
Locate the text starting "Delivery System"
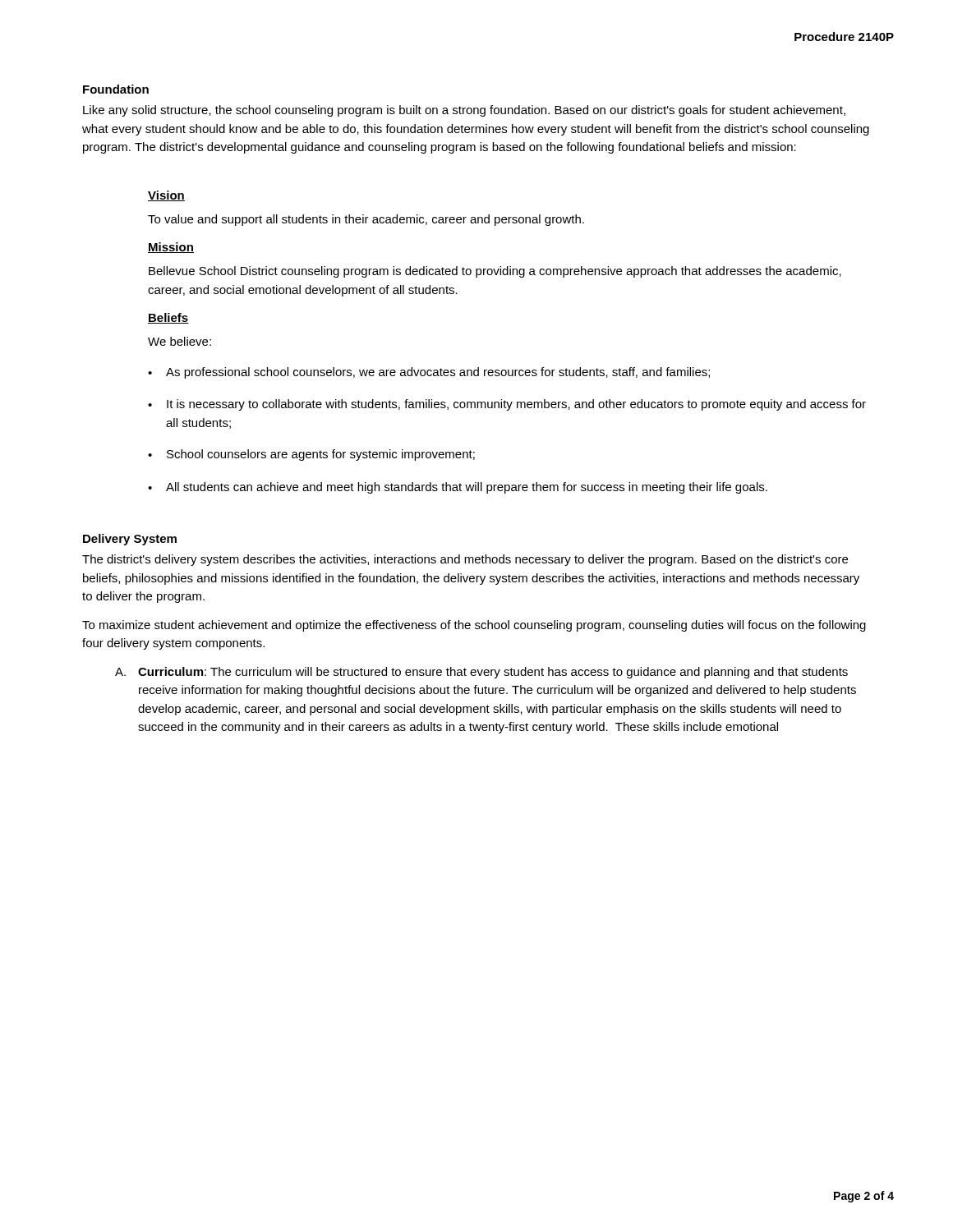click(x=130, y=538)
